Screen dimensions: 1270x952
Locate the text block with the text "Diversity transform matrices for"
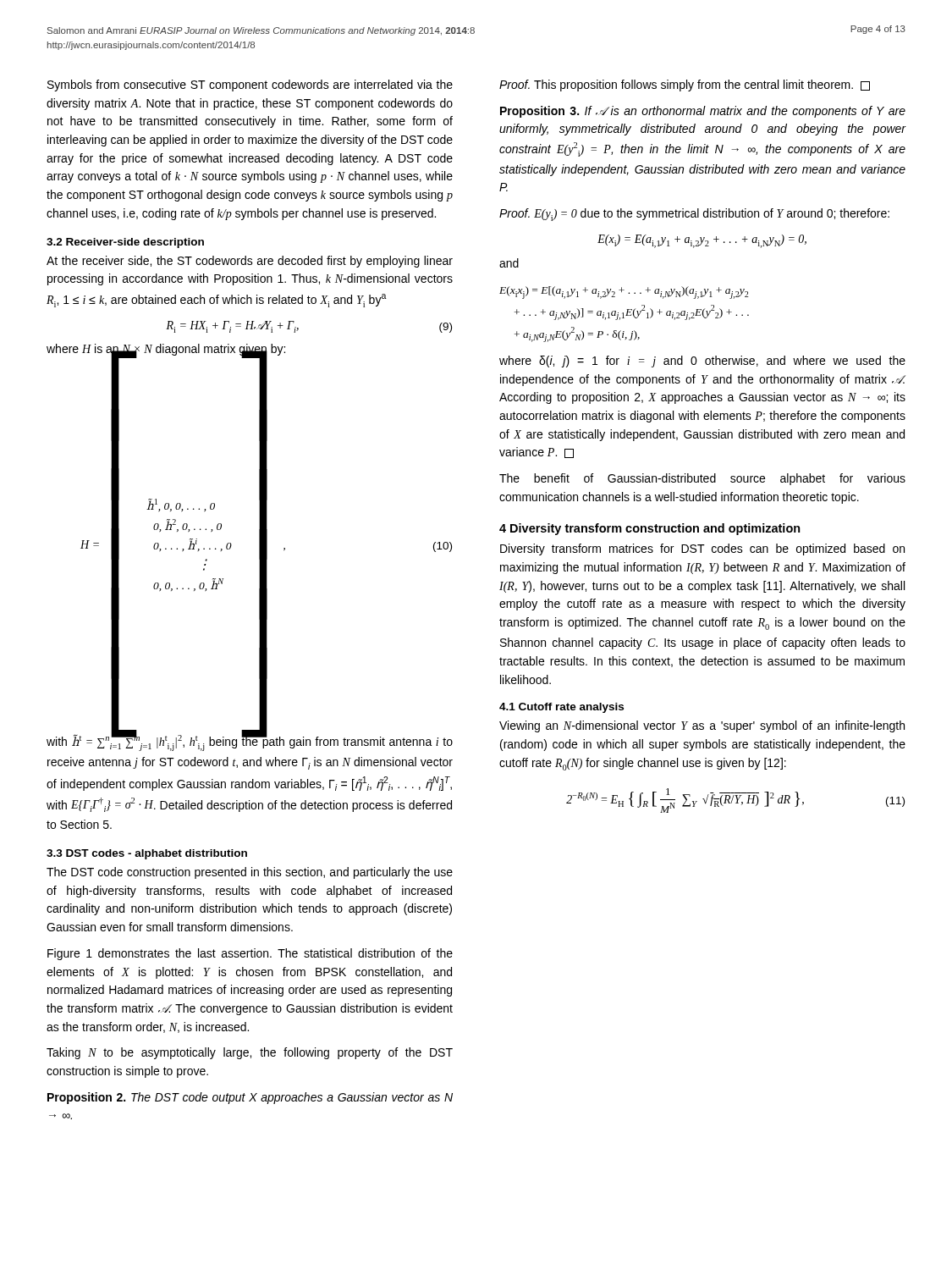click(702, 615)
